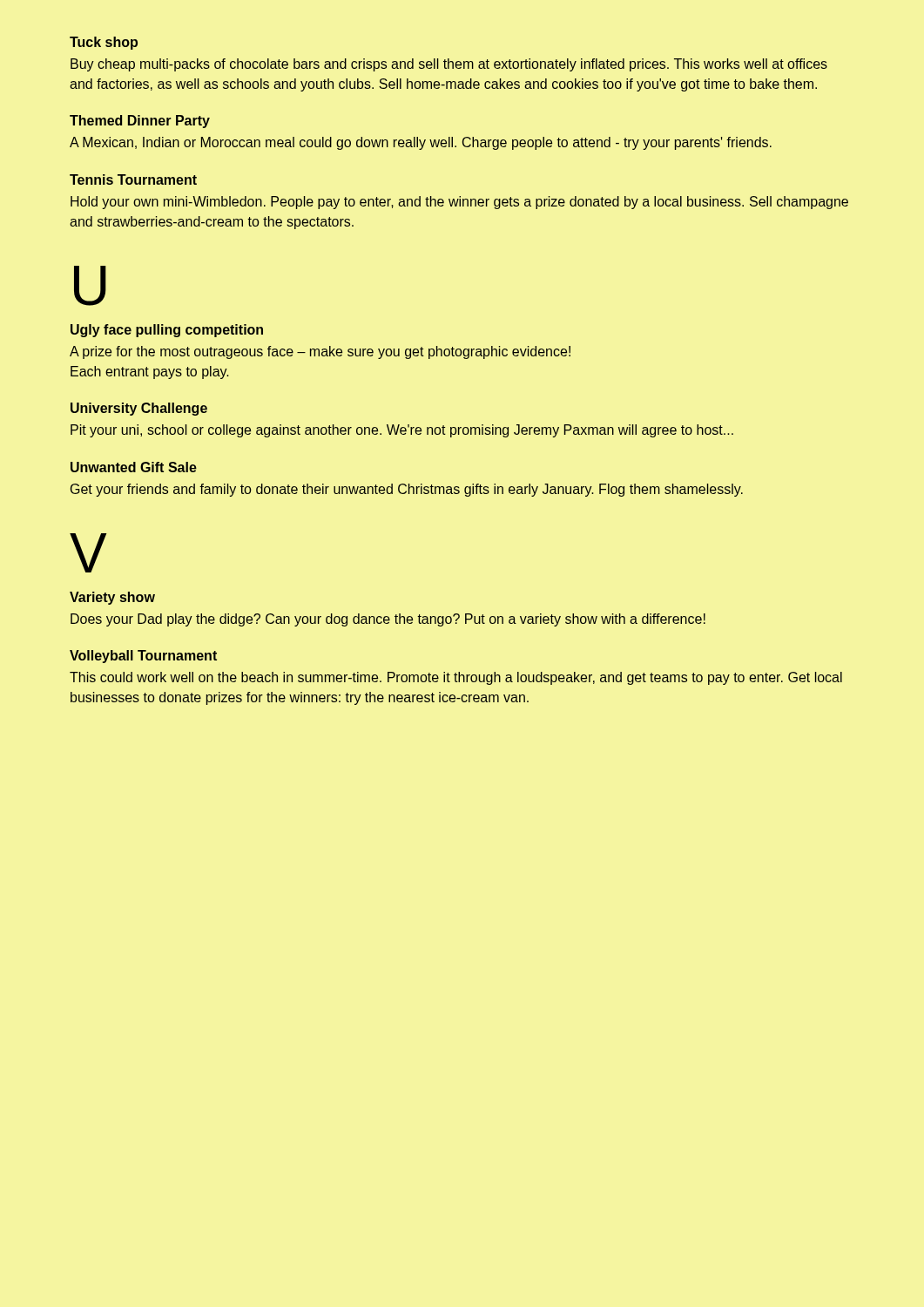Point to the block beginning "Pit your uni, school or college against"
This screenshot has height=1307, width=924.
pos(402,430)
